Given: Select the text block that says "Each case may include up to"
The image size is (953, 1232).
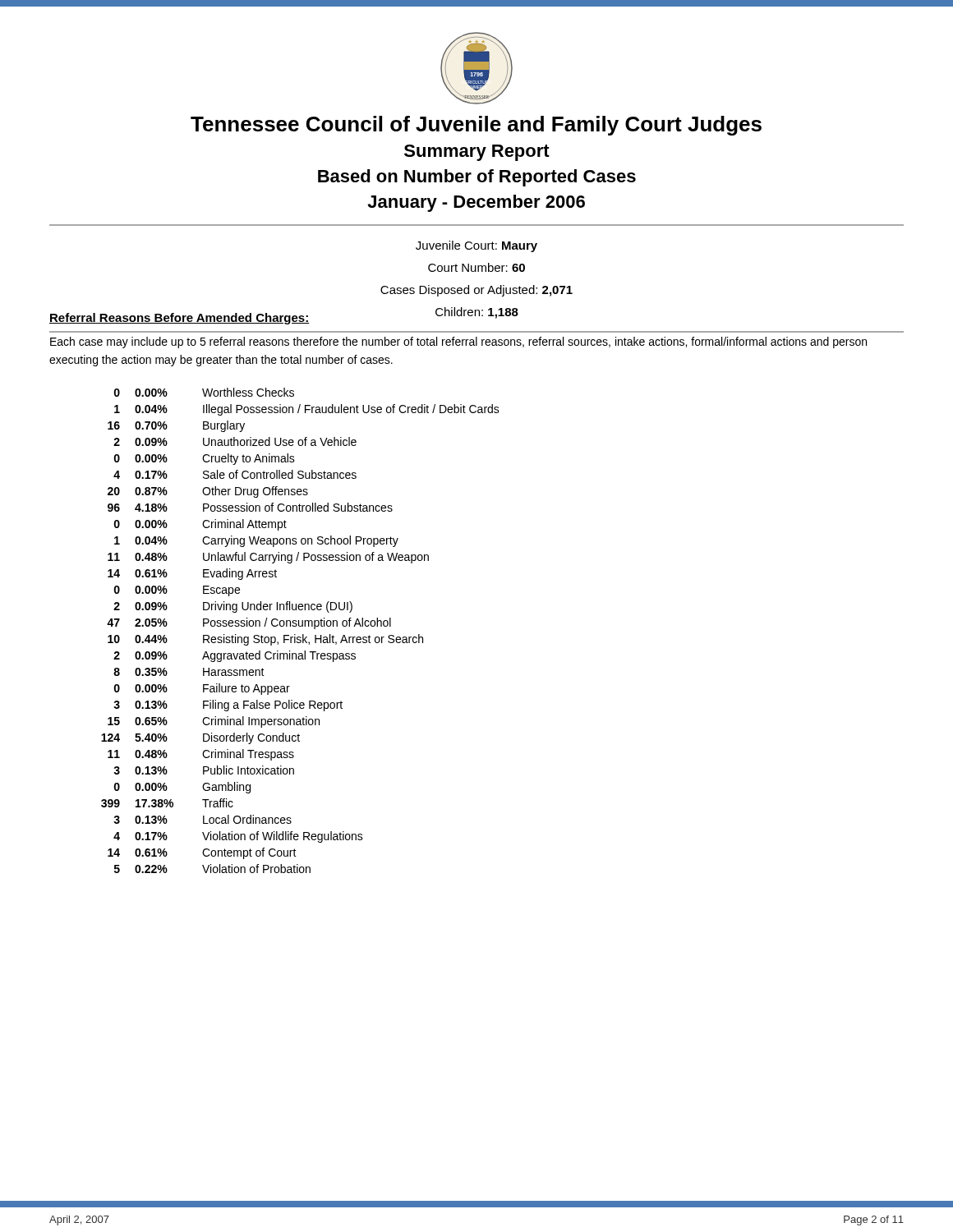Looking at the screenshot, I should pyautogui.click(x=458, y=351).
